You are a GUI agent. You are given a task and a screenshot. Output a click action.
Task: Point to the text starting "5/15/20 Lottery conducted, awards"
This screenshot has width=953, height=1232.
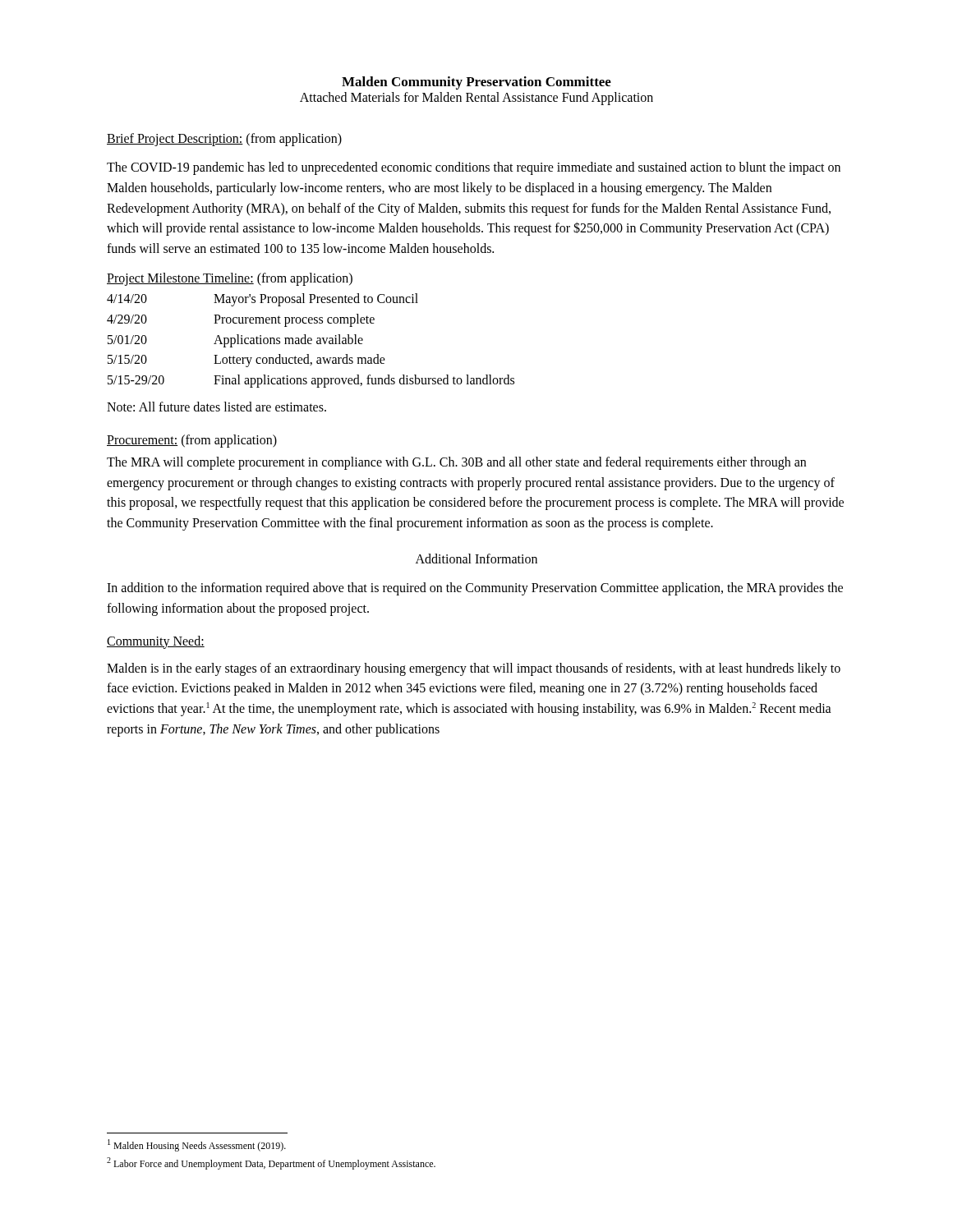(x=311, y=360)
